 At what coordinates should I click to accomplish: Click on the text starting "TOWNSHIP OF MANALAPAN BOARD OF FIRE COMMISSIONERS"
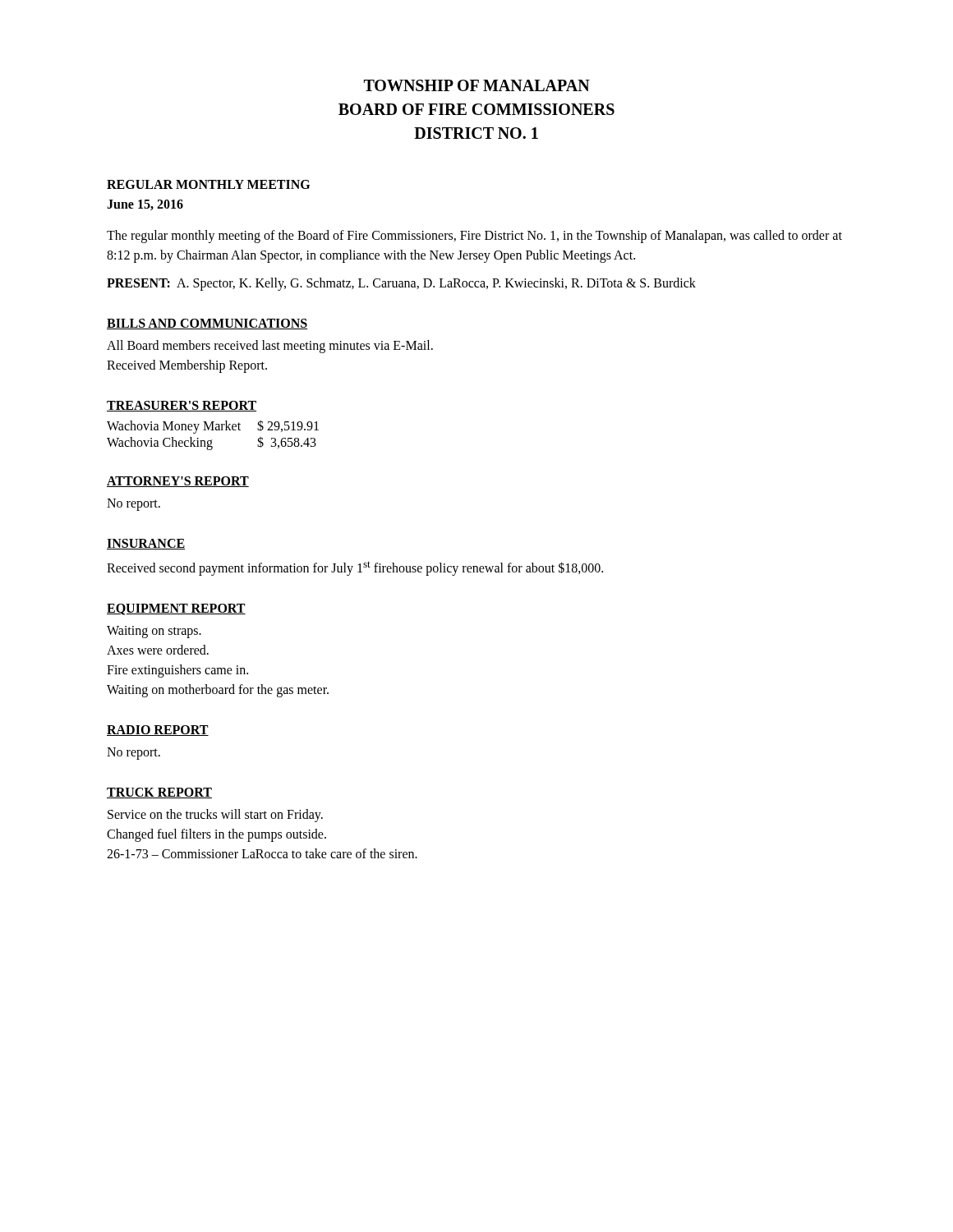(476, 109)
